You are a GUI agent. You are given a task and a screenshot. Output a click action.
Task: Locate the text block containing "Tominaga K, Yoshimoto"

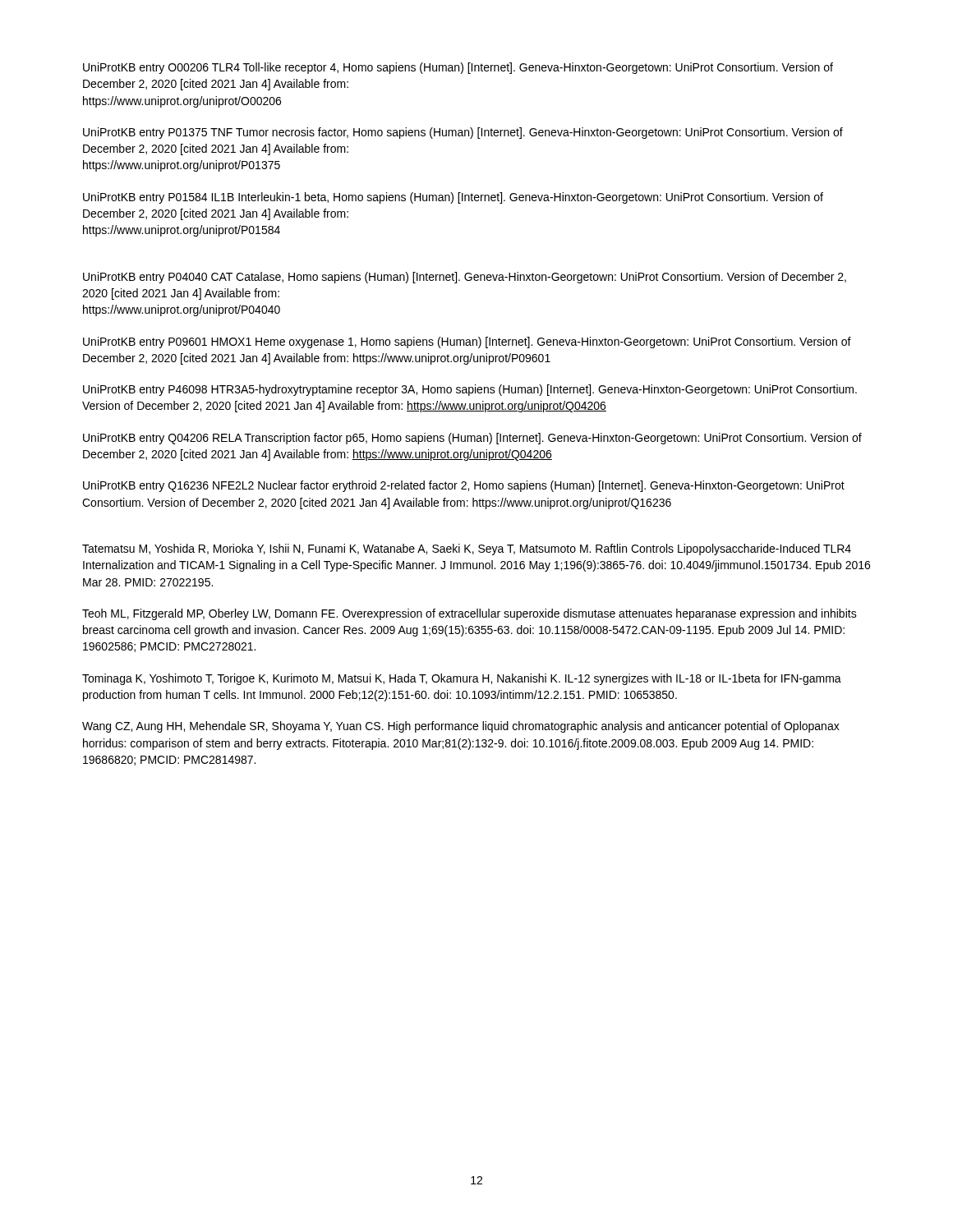[x=462, y=686]
